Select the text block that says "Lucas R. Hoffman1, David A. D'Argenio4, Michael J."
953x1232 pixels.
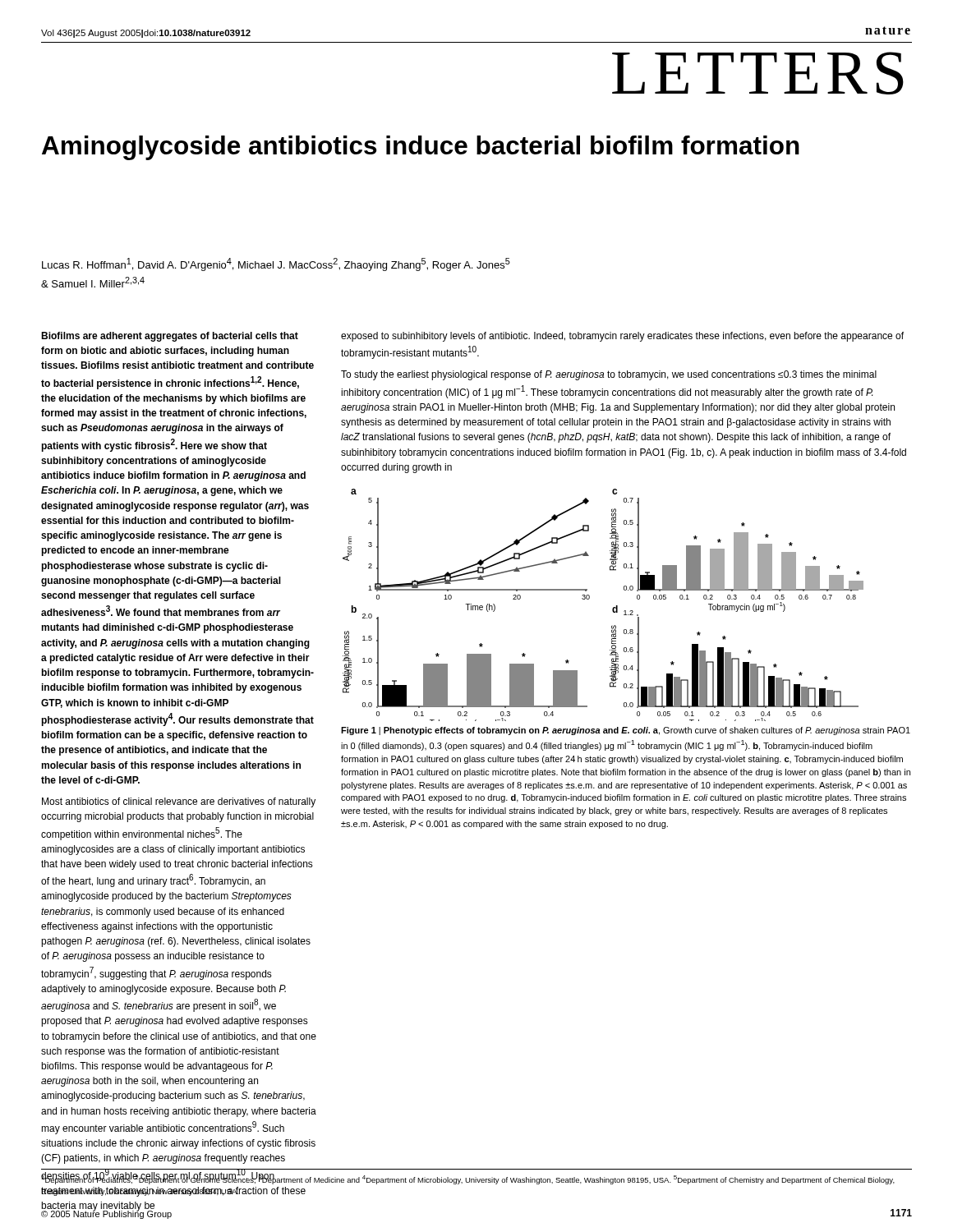[x=276, y=273]
